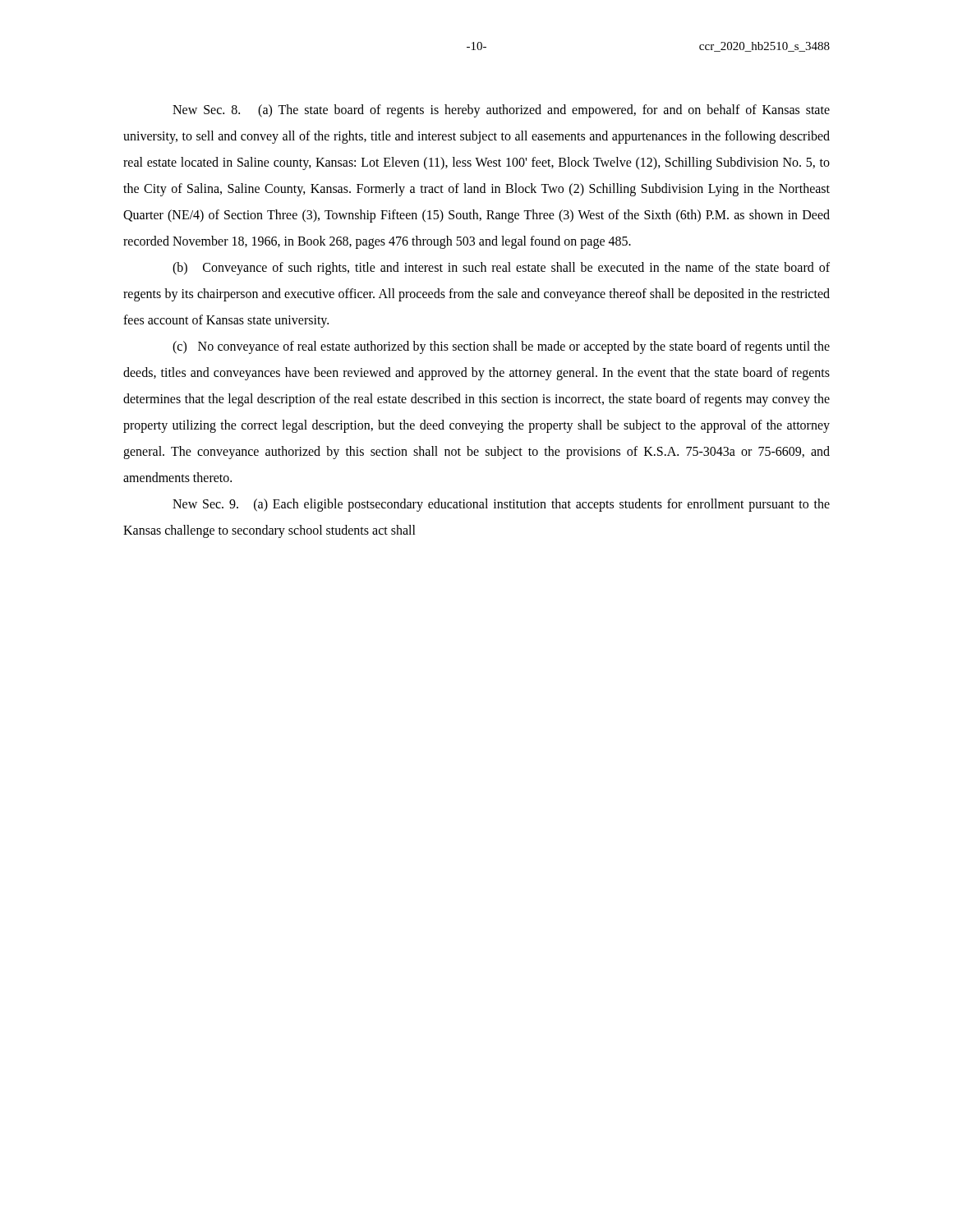The height and width of the screenshot is (1232, 953).
Task: Select the text starting "New Sec. 8. (a) The state board of"
Action: click(476, 175)
